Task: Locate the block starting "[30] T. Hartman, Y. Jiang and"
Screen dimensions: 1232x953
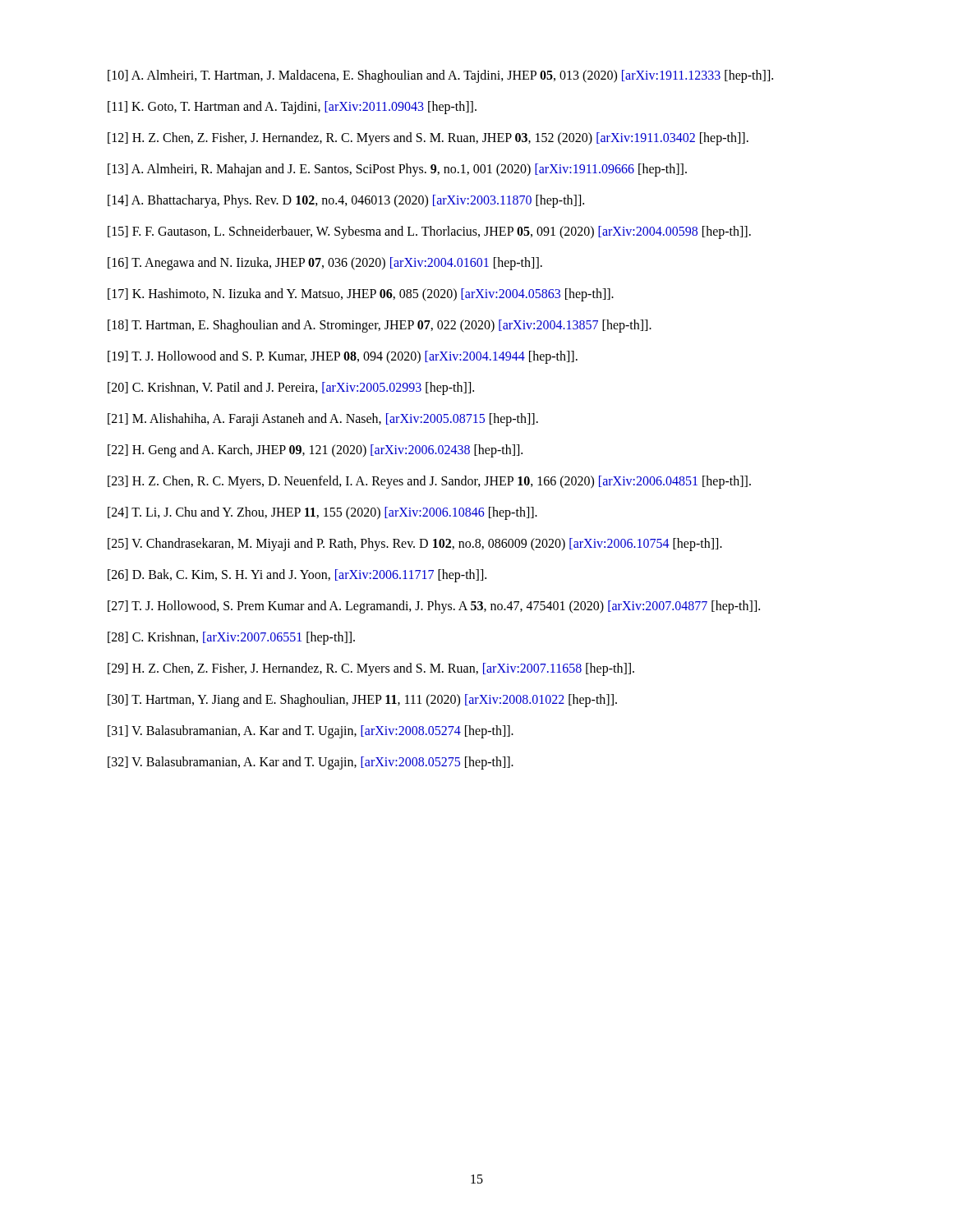Action: click(x=362, y=699)
